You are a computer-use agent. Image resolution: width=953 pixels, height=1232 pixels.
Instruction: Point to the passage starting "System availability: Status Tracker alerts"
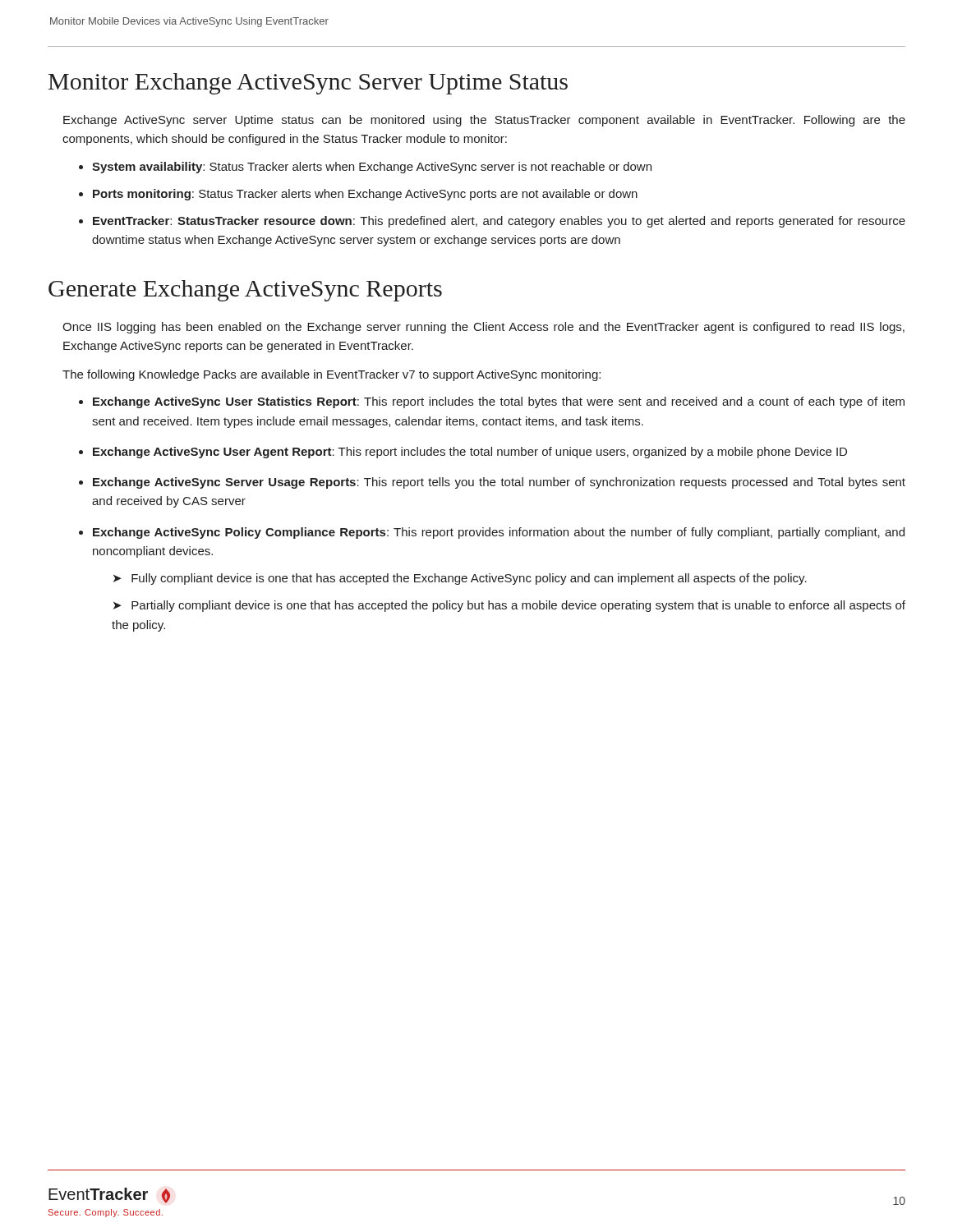(372, 166)
